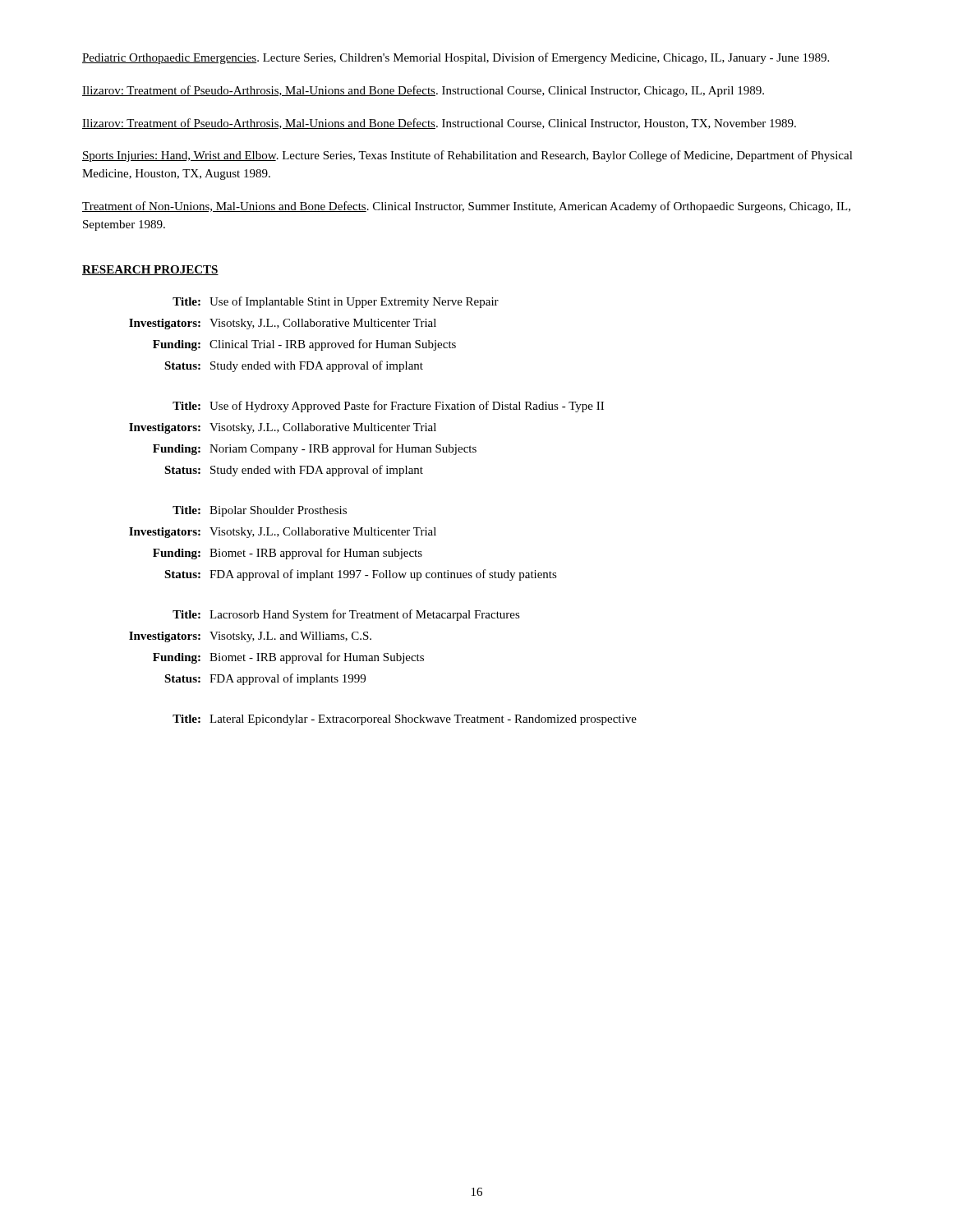953x1232 pixels.
Task: Select the passage starting "Title: Use of Hydroxy Approved Paste for Fracture"
Action: tap(476, 438)
